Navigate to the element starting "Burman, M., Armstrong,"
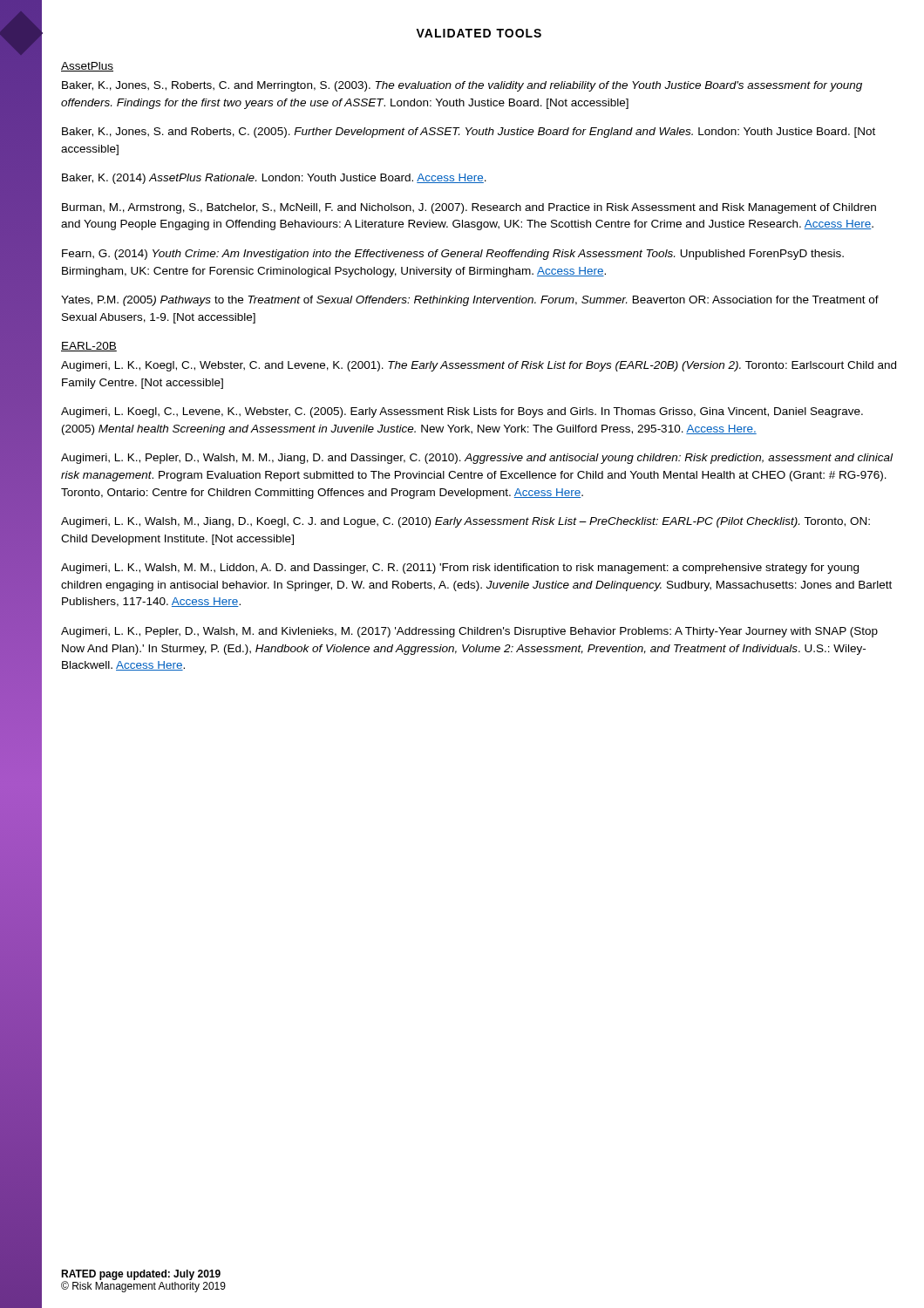Viewport: 924px width, 1308px height. (469, 215)
